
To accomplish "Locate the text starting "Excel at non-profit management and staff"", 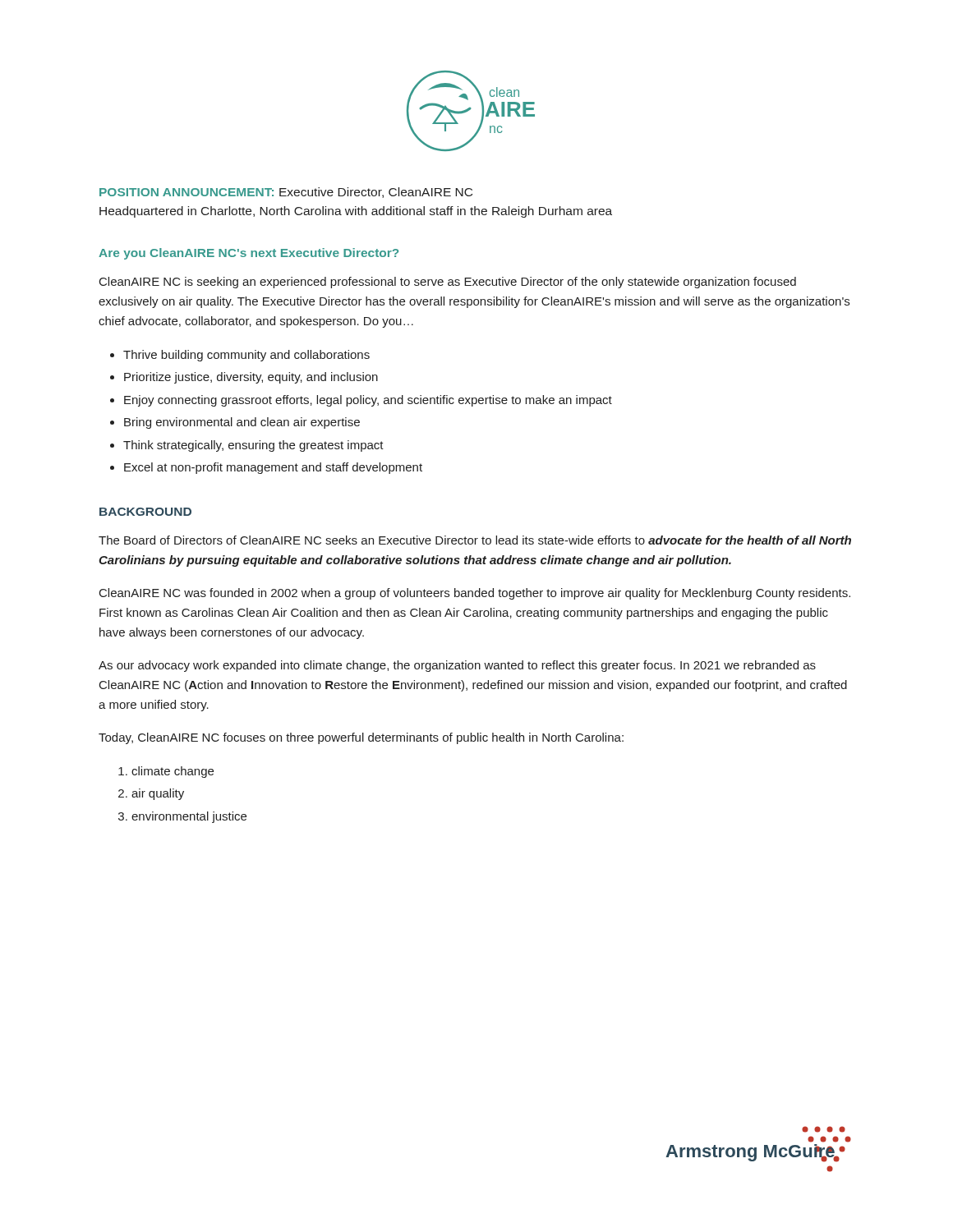I will (x=273, y=467).
